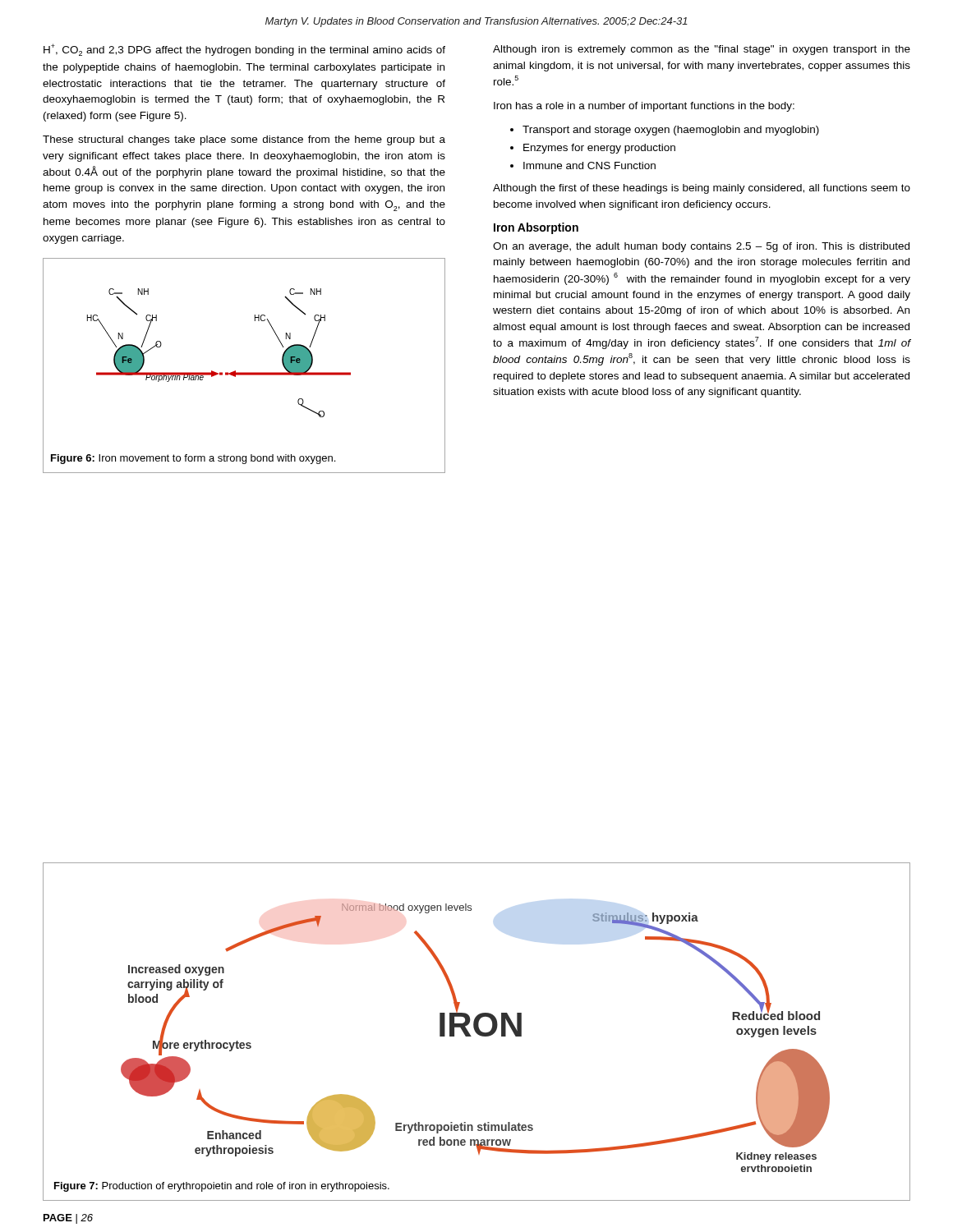Find the text block with the text "Iron has a"
Image resolution: width=953 pixels, height=1232 pixels.
pyautogui.click(x=702, y=106)
